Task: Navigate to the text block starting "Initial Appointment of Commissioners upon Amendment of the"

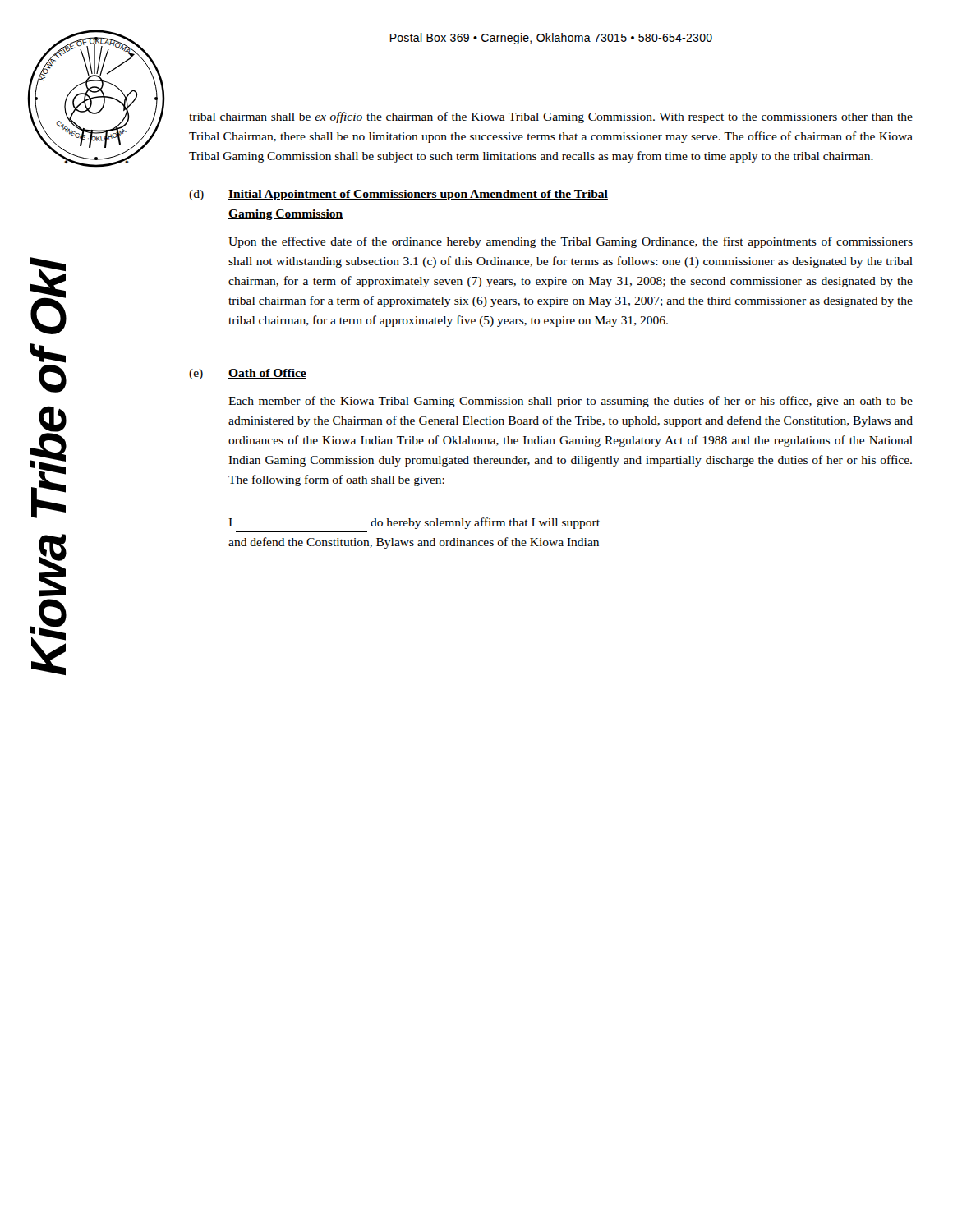Action: pyautogui.click(x=418, y=203)
